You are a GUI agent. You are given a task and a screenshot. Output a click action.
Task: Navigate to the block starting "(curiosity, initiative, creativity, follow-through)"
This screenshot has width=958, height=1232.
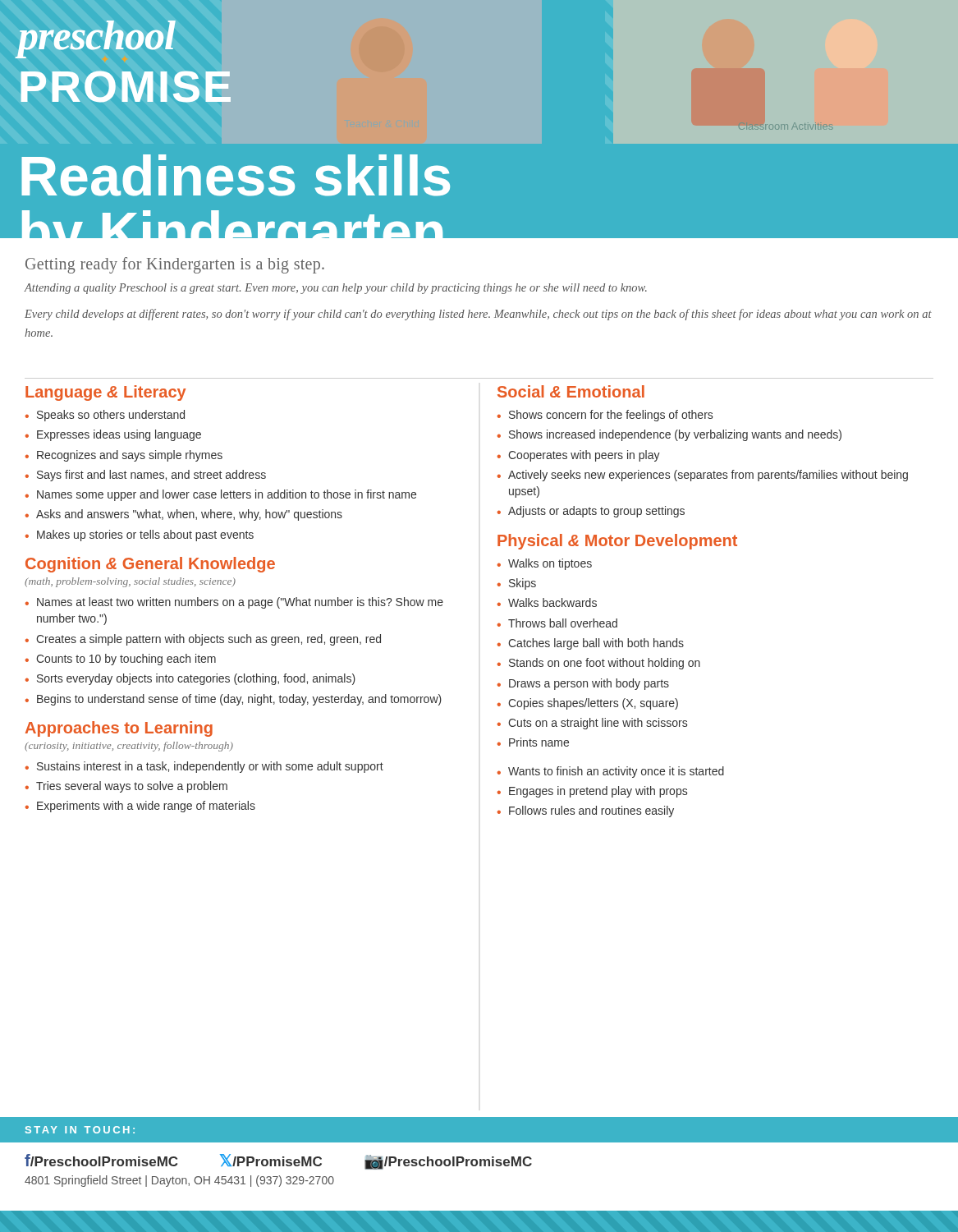click(129, 745)
